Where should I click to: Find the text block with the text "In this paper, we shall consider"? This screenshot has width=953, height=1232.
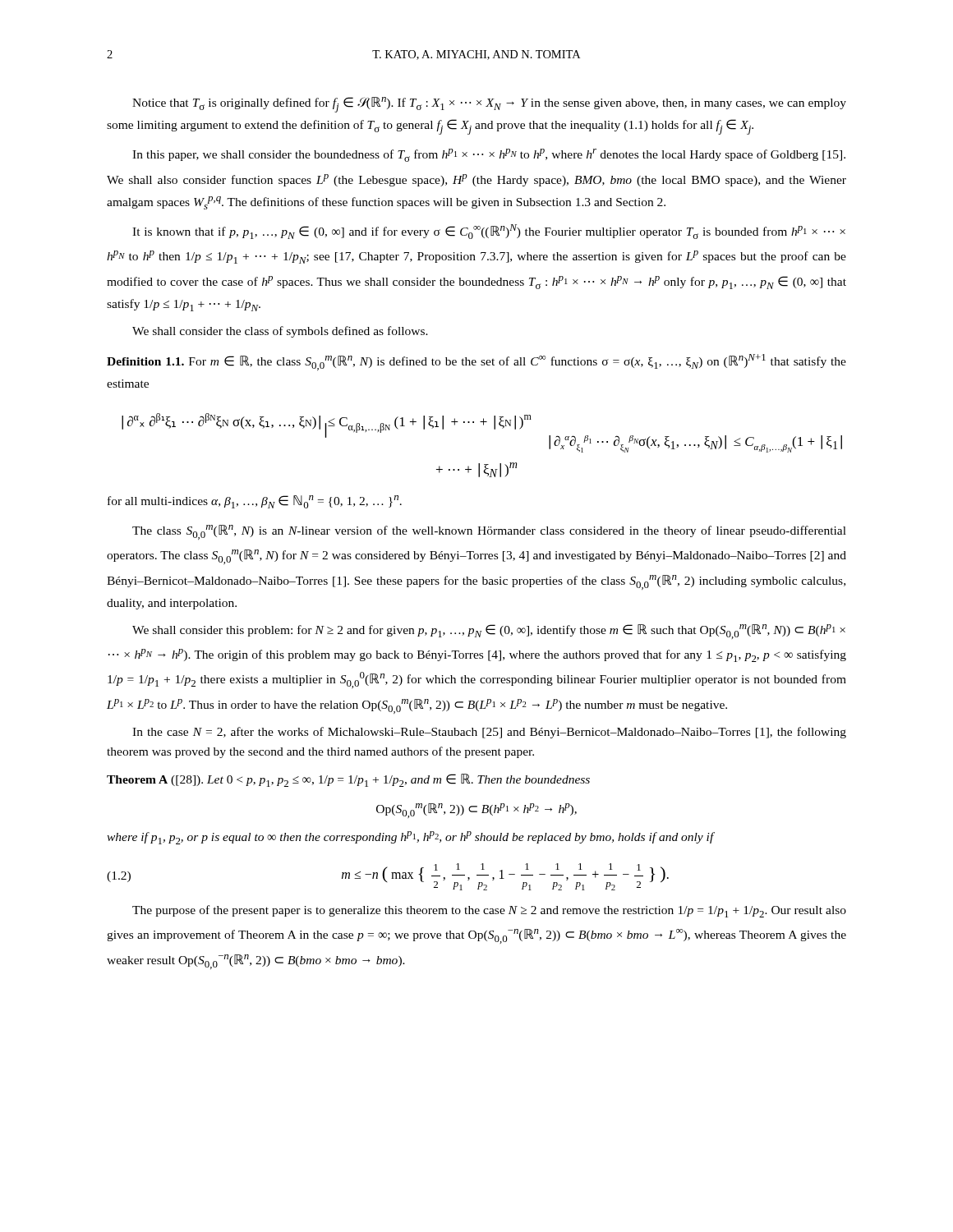pyautogui.click(x=476, y=178)
